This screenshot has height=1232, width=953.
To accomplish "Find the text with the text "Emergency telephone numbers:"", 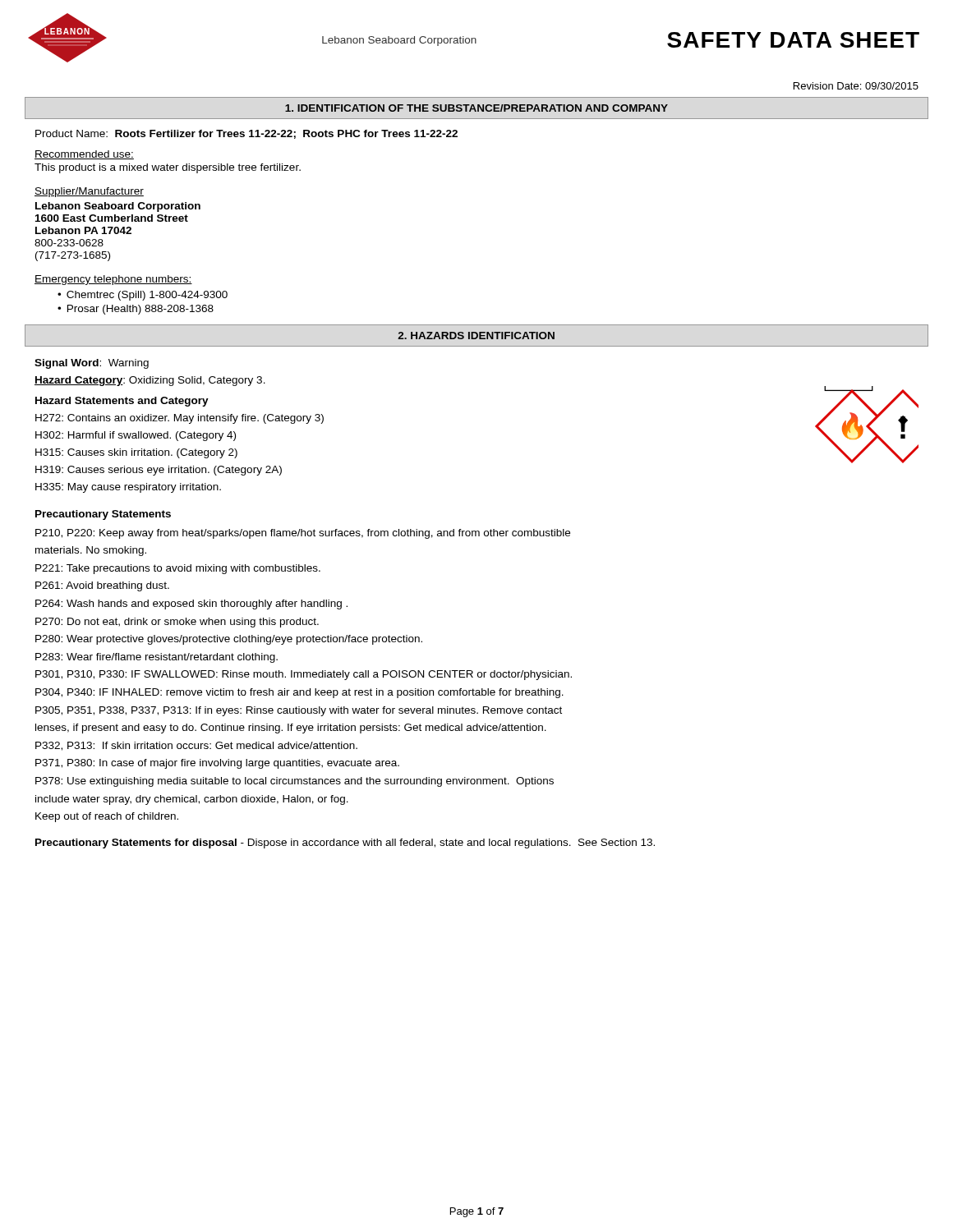I will [x=113, y=280].
